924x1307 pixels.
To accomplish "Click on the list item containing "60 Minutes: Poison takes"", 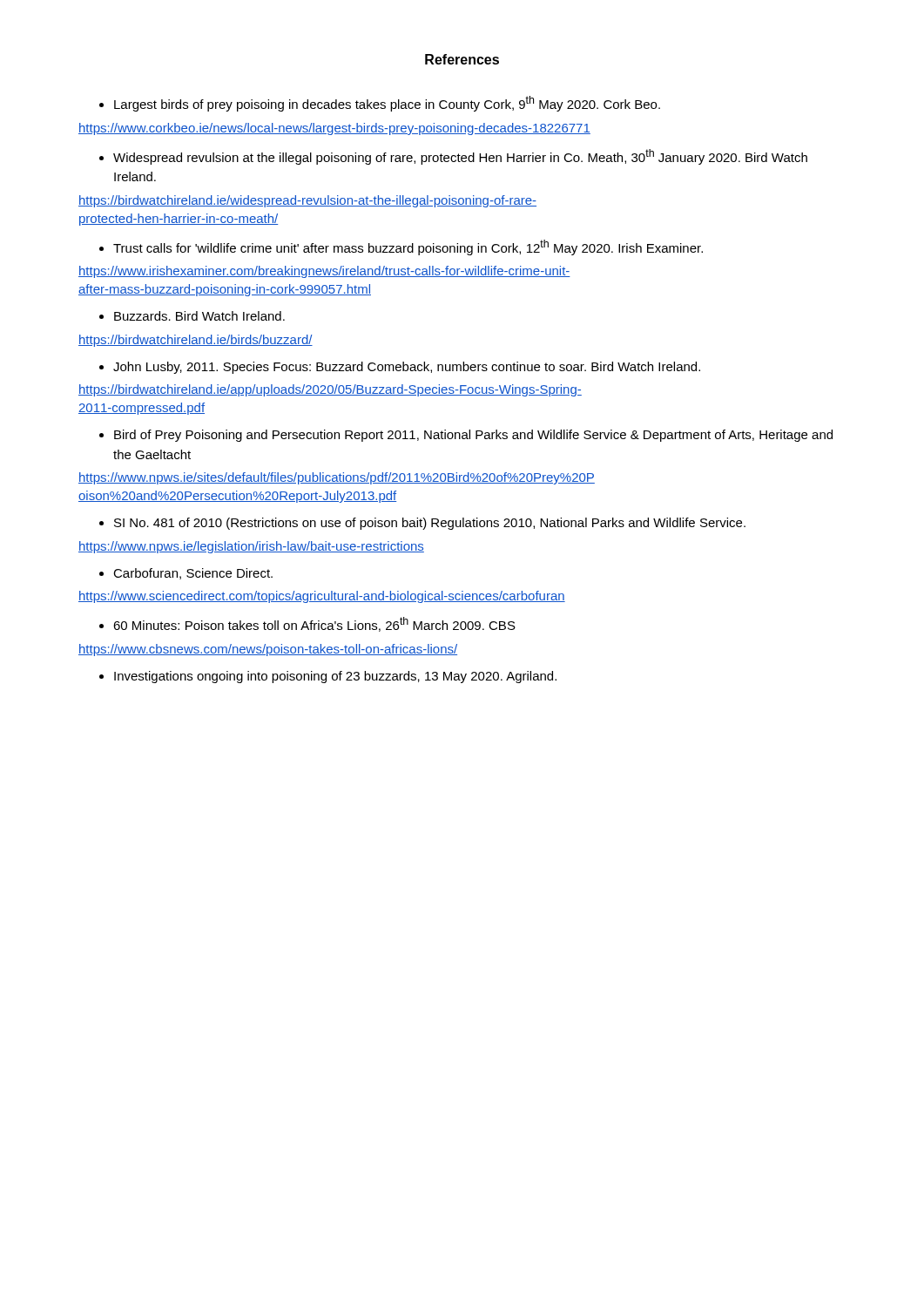I will tap(479, 624).
